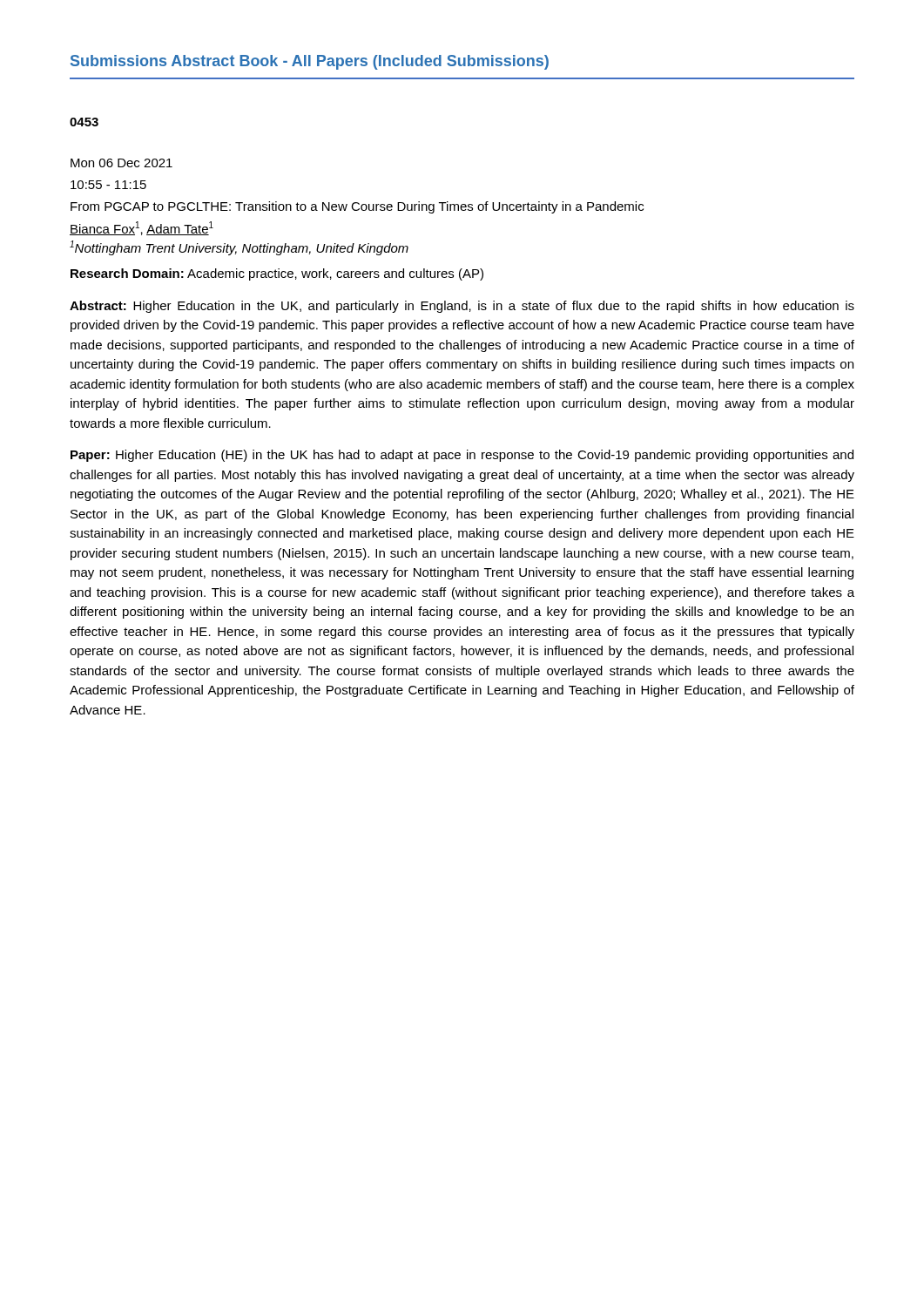This screenshot has height=1307, width=924.
Task: Point to the text starting "10:55 - 11:15"
Action: (x=108, y=184)
